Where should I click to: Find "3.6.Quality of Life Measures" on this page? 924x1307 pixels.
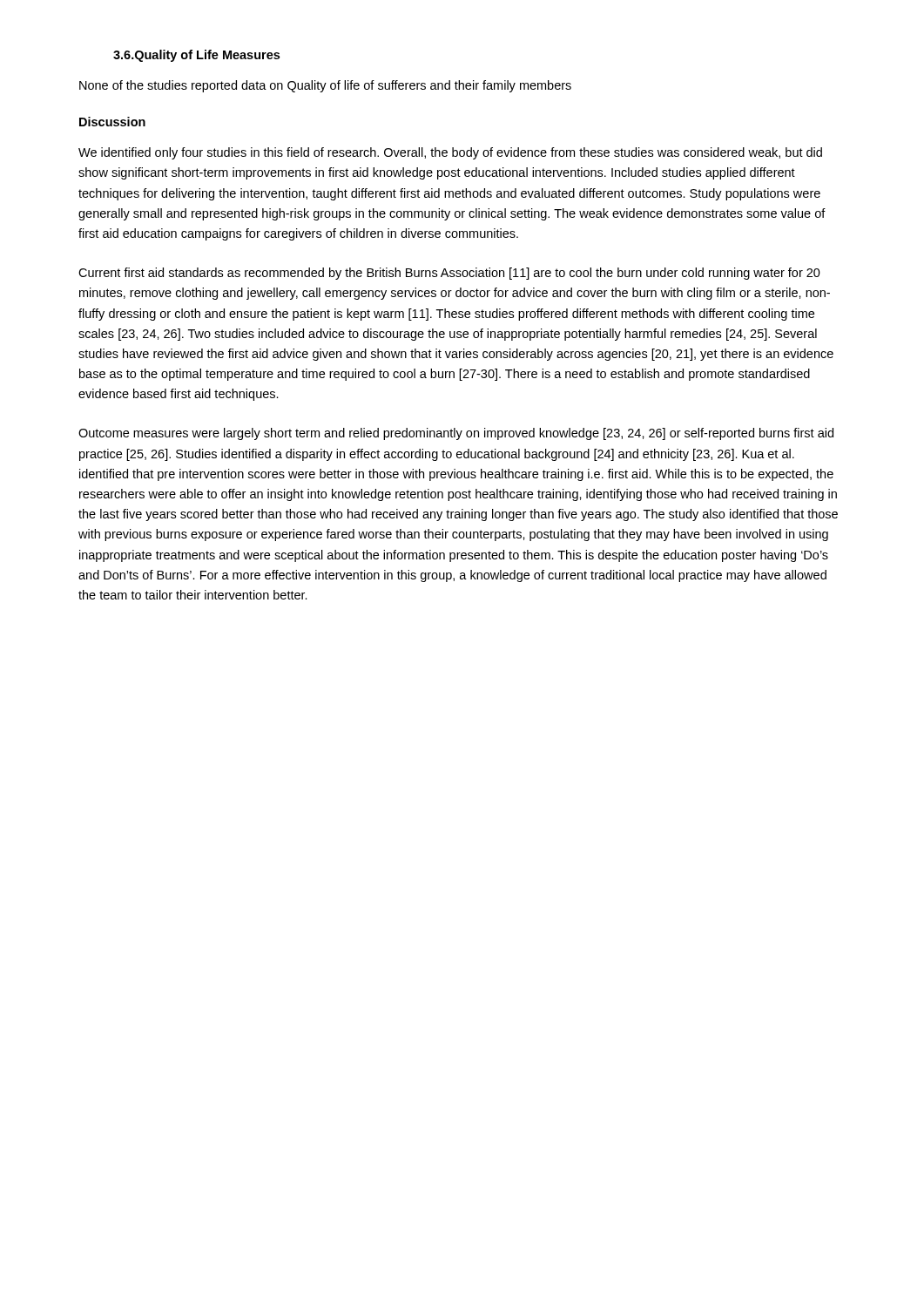197,55
